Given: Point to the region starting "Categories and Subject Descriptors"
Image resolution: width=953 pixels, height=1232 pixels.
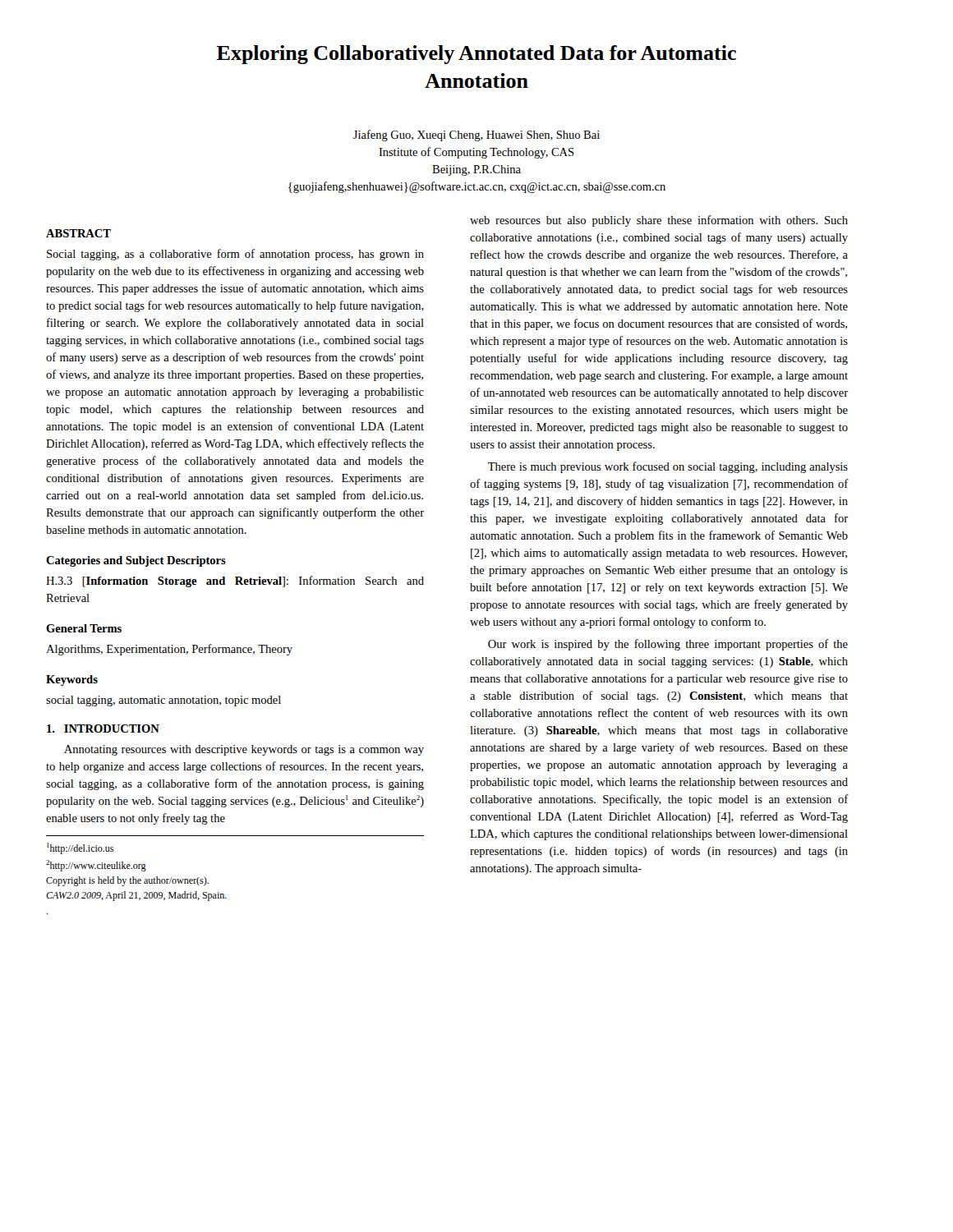Looking at the screenshot, I should pyautogui.click(x=136, y=560).
